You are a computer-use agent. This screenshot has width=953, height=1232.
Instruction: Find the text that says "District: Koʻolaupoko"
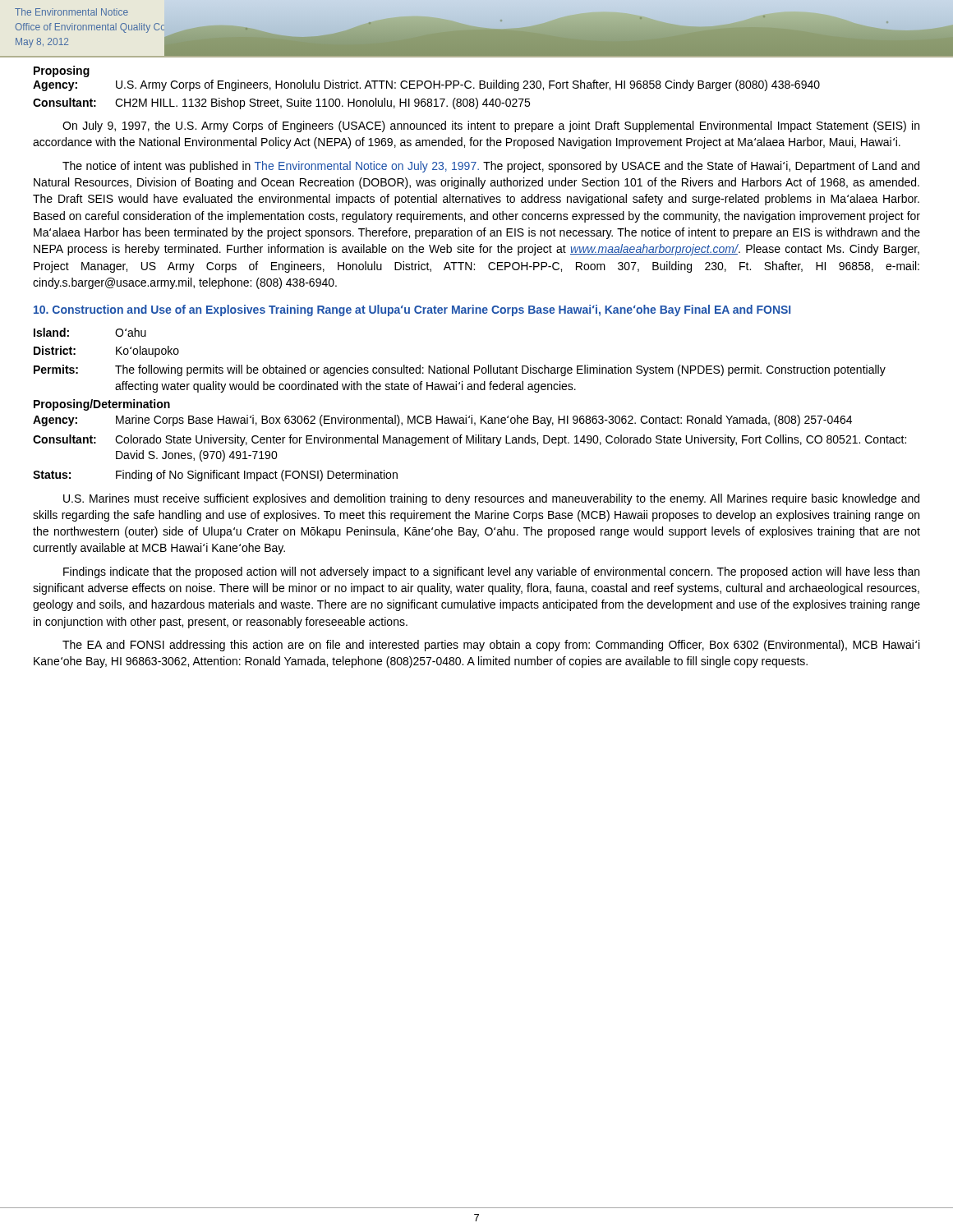pyautogui.click(x=52, y=351)
